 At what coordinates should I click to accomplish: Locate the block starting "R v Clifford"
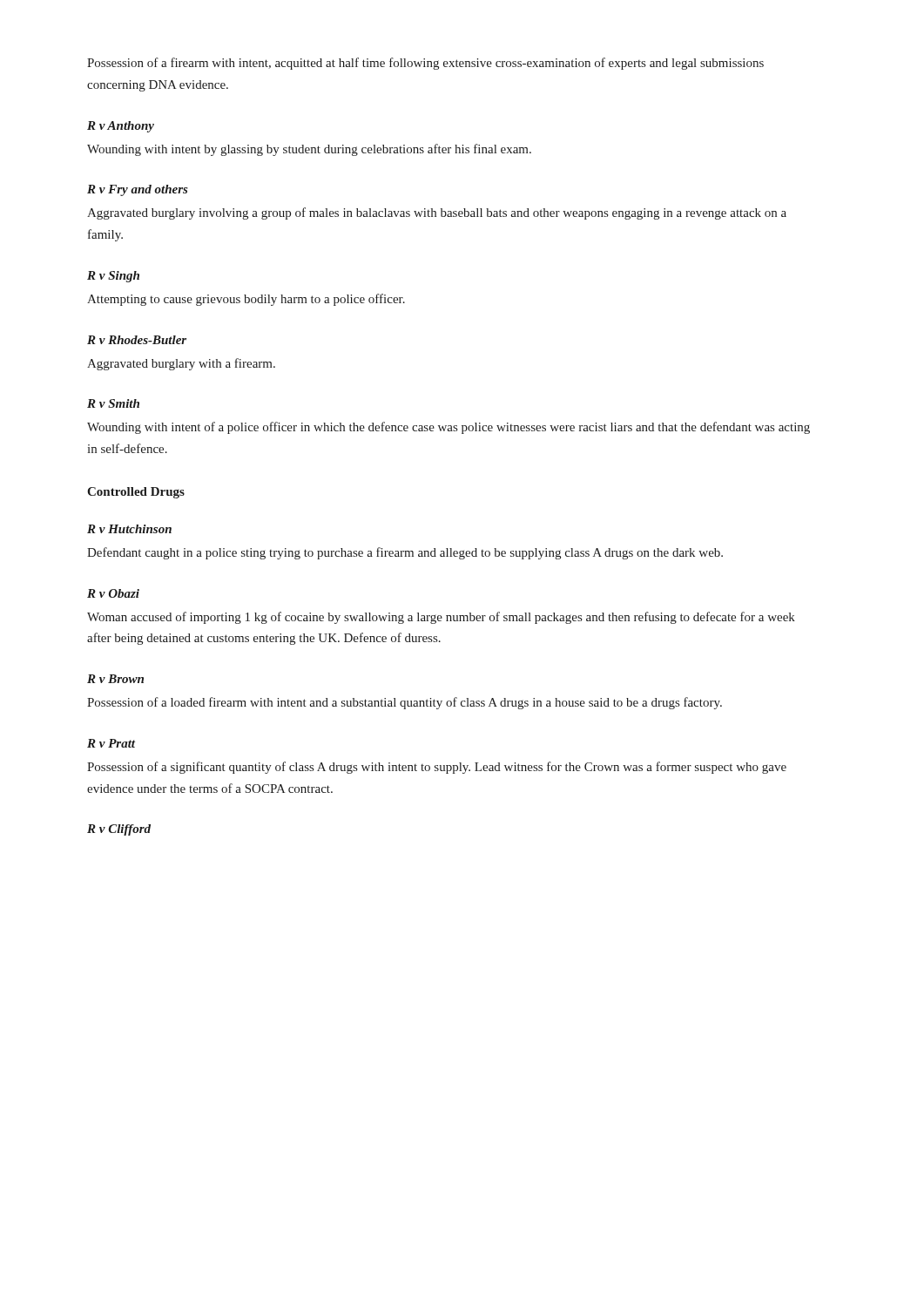click(x=119, y=829)
